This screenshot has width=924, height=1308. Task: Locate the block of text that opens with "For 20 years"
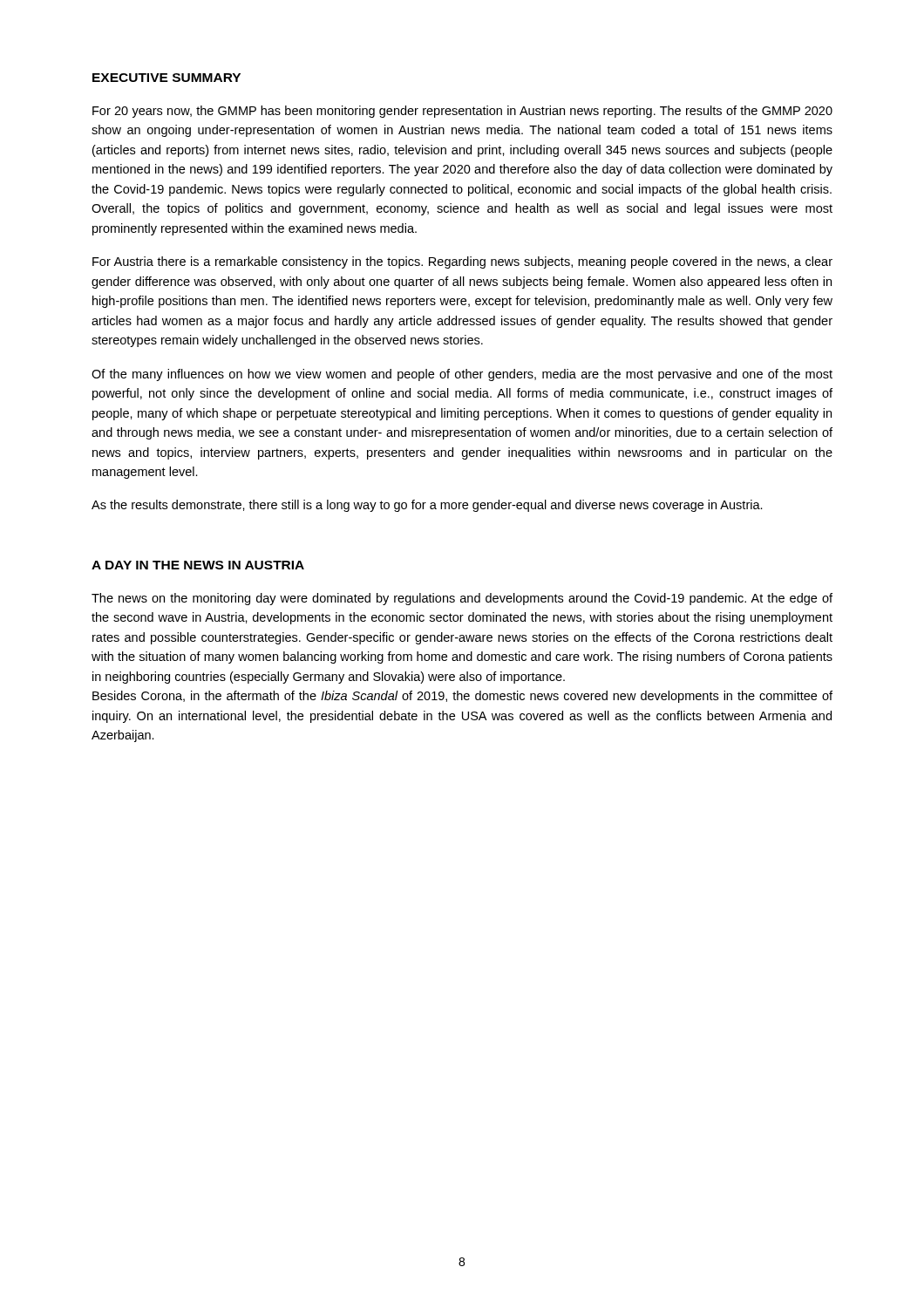coord(462,170)
